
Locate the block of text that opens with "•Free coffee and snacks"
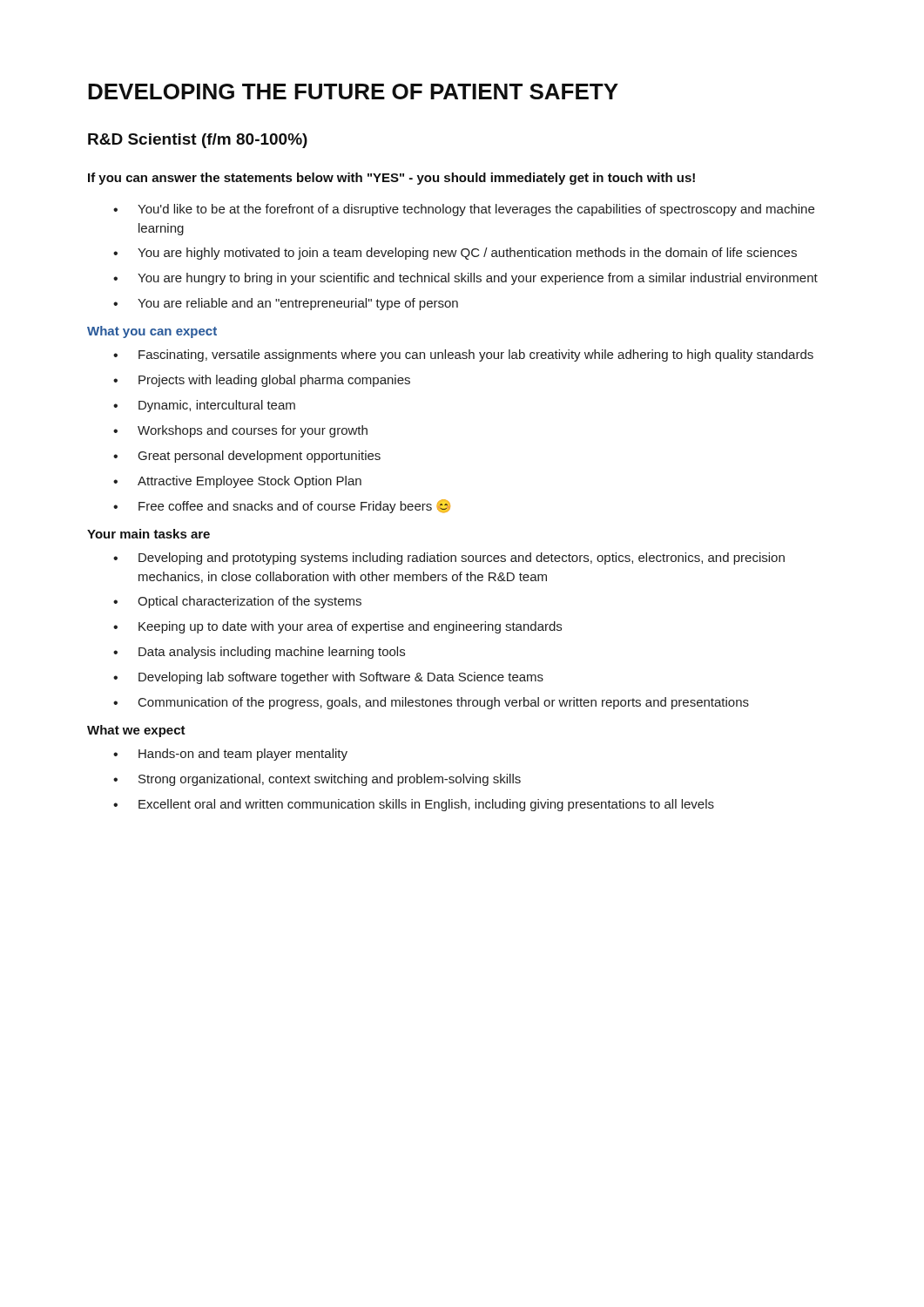coord(282,506)
